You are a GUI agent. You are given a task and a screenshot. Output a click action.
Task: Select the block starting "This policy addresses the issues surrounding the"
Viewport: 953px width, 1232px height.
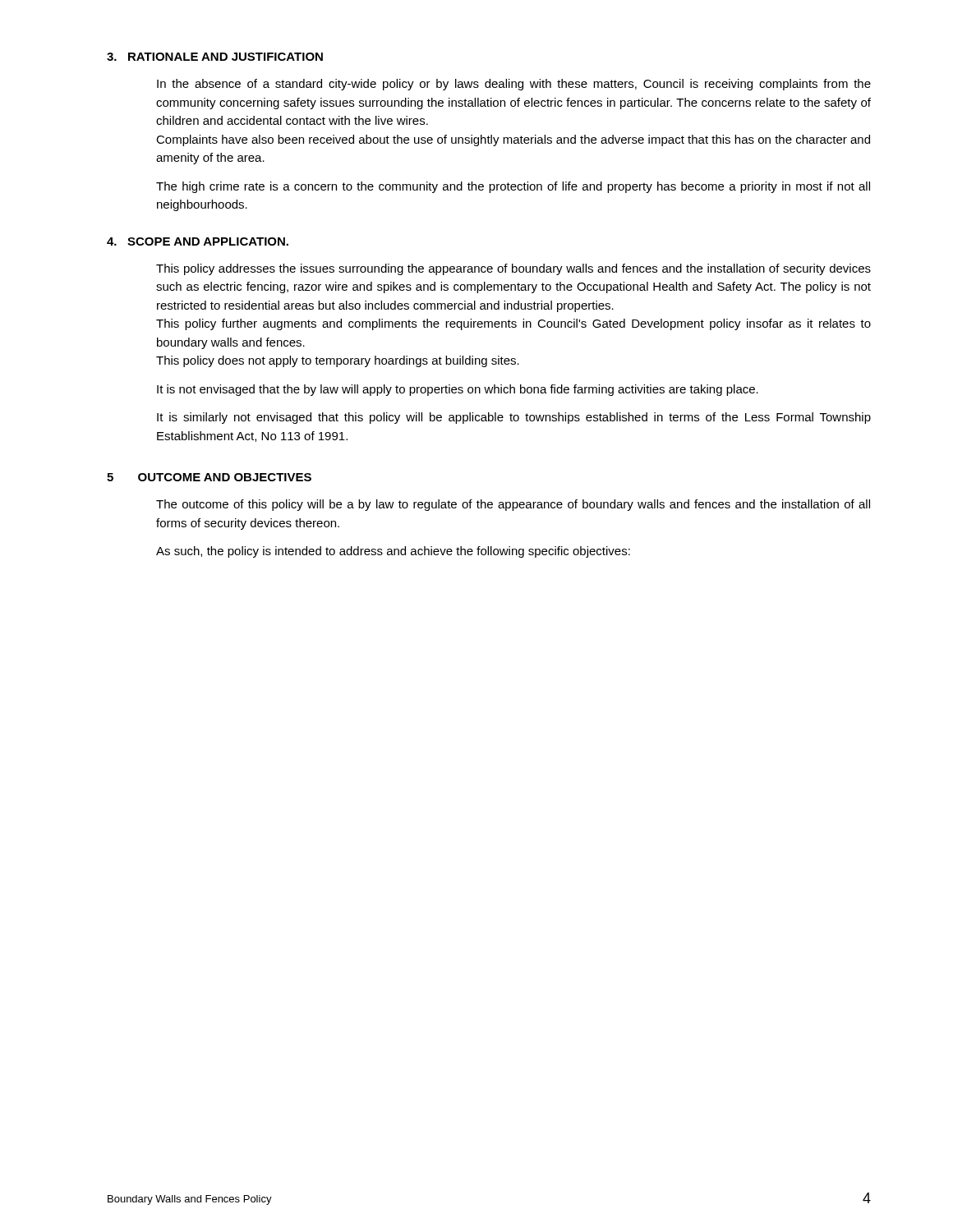(x=513, y=314)
